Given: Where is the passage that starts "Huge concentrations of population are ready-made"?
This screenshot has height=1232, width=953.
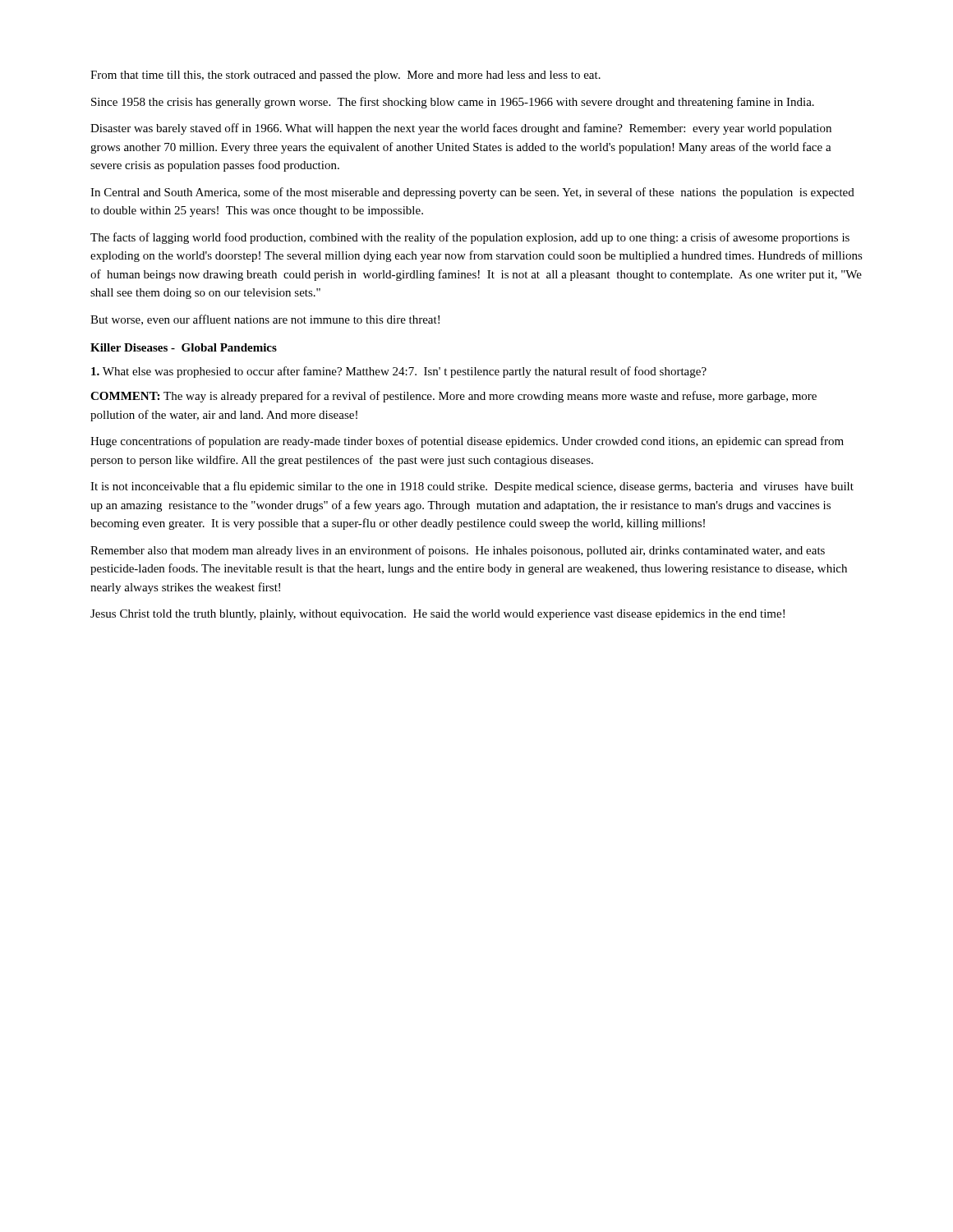Looking at the screenshot, I should [x=476, y=451].
